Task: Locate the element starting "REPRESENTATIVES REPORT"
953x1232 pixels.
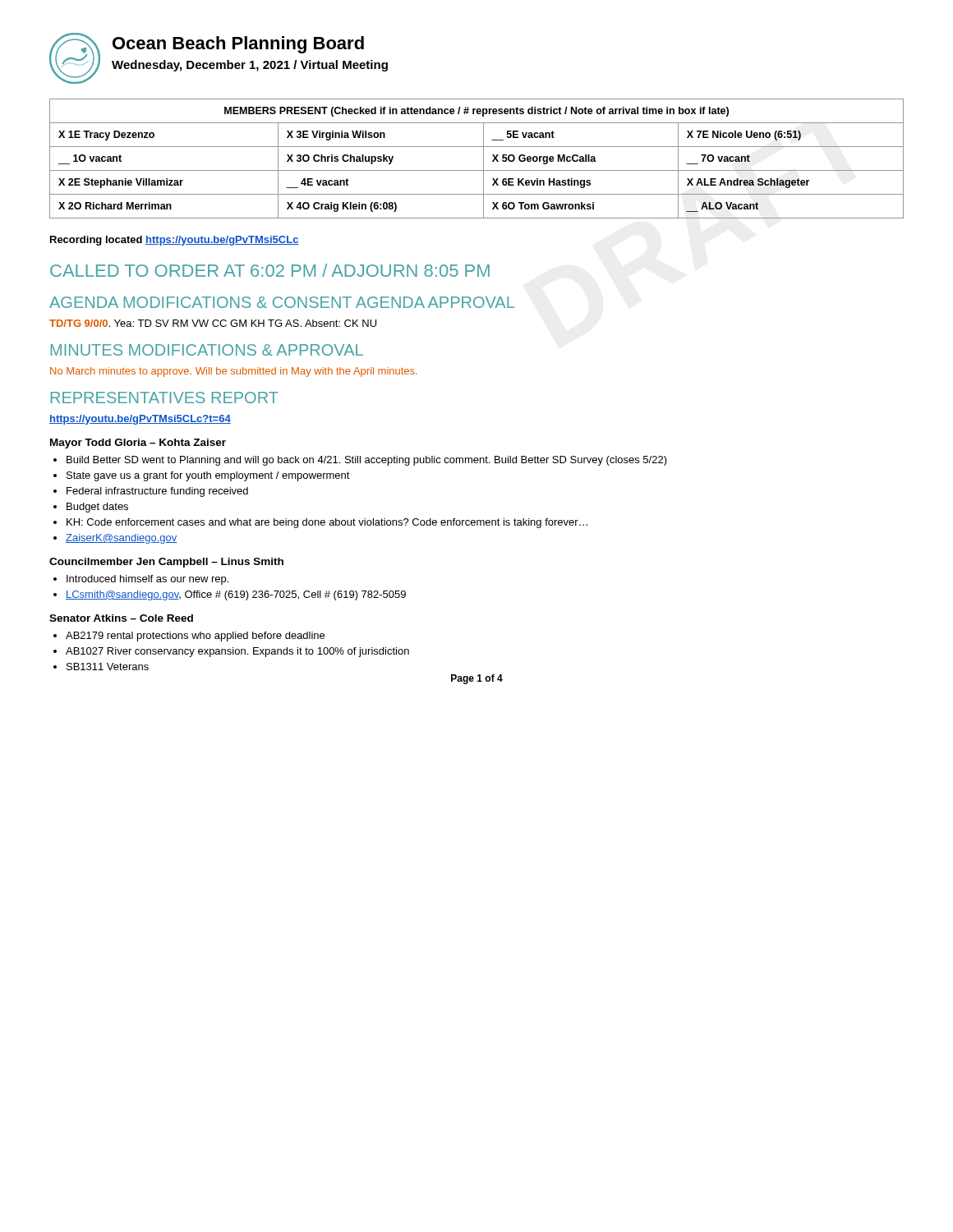Action: (165, 398)
